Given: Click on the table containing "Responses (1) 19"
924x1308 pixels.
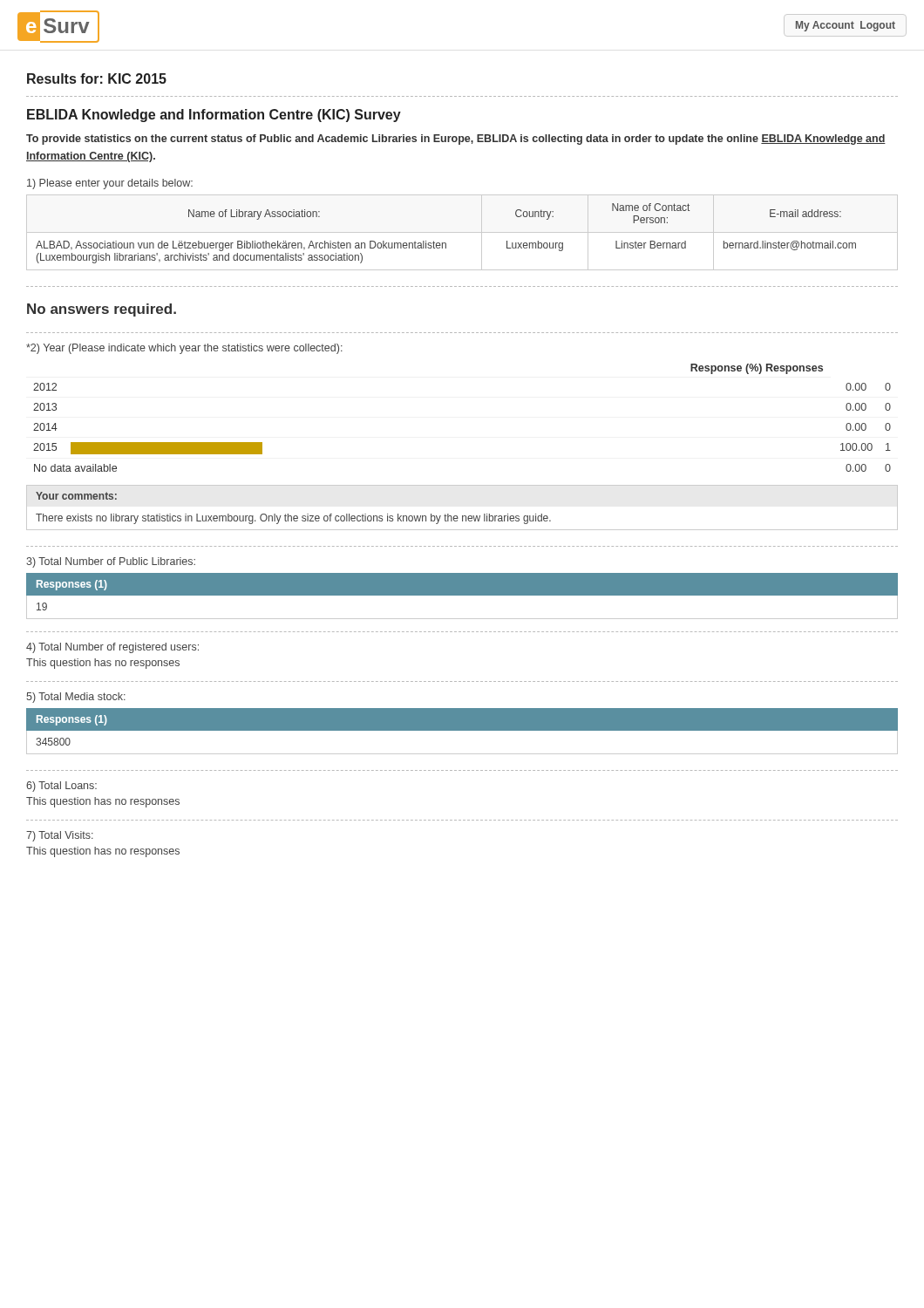Looking at the screenshot, I should click(462, 596).
